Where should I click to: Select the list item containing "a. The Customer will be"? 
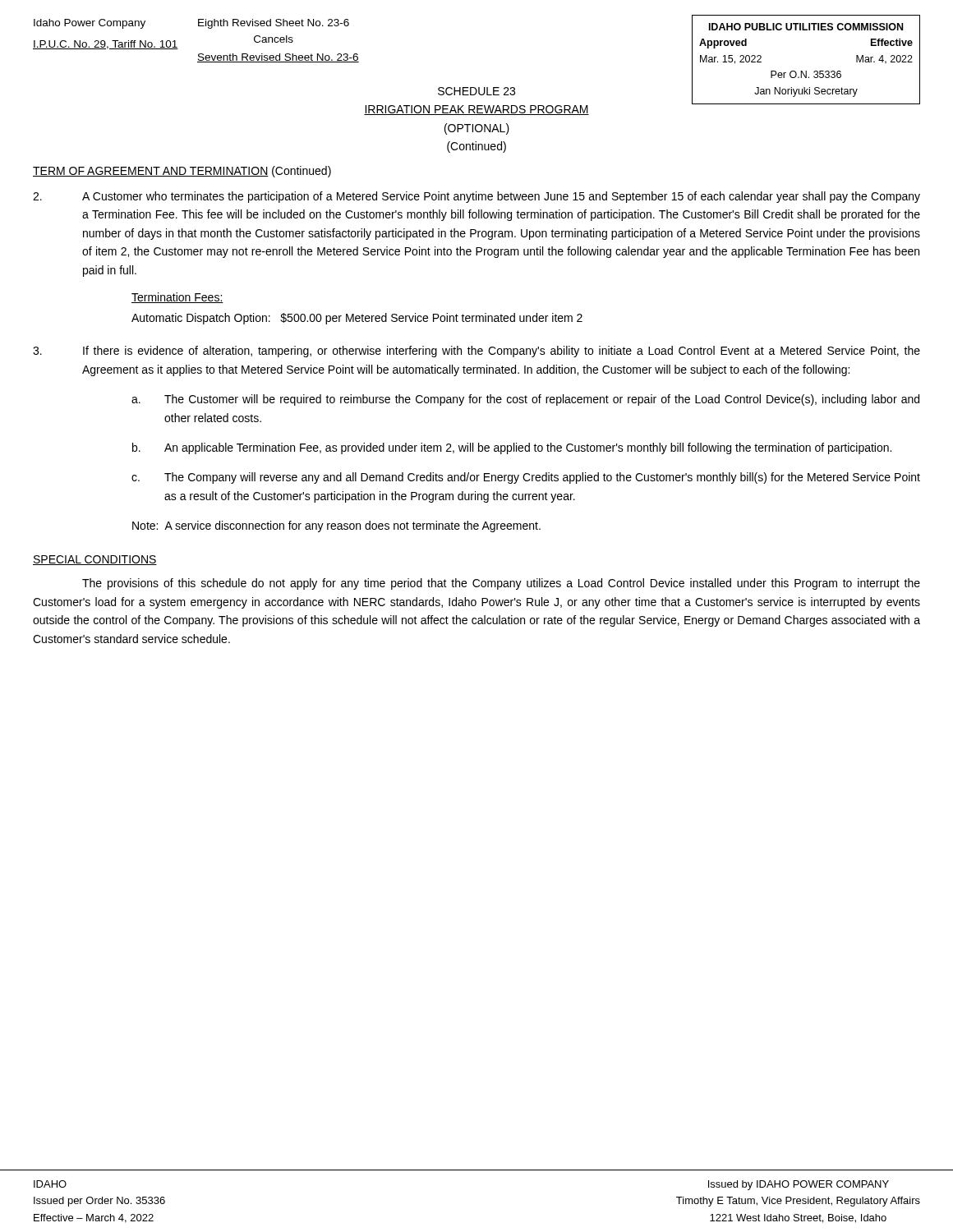[x=526, y=409]
